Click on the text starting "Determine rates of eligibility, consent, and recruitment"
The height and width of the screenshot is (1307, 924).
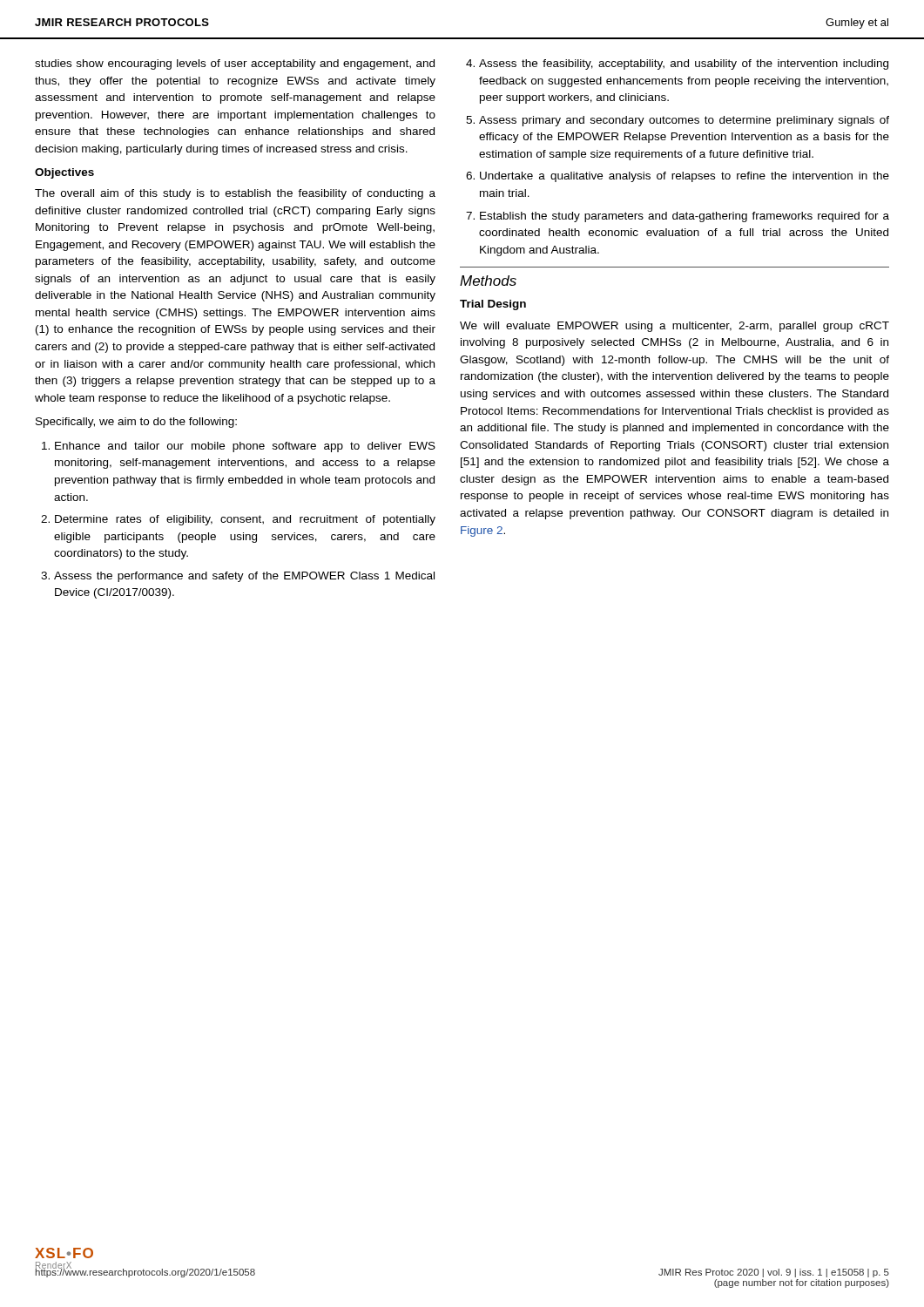pyautogui.click(x=245, y=536)
